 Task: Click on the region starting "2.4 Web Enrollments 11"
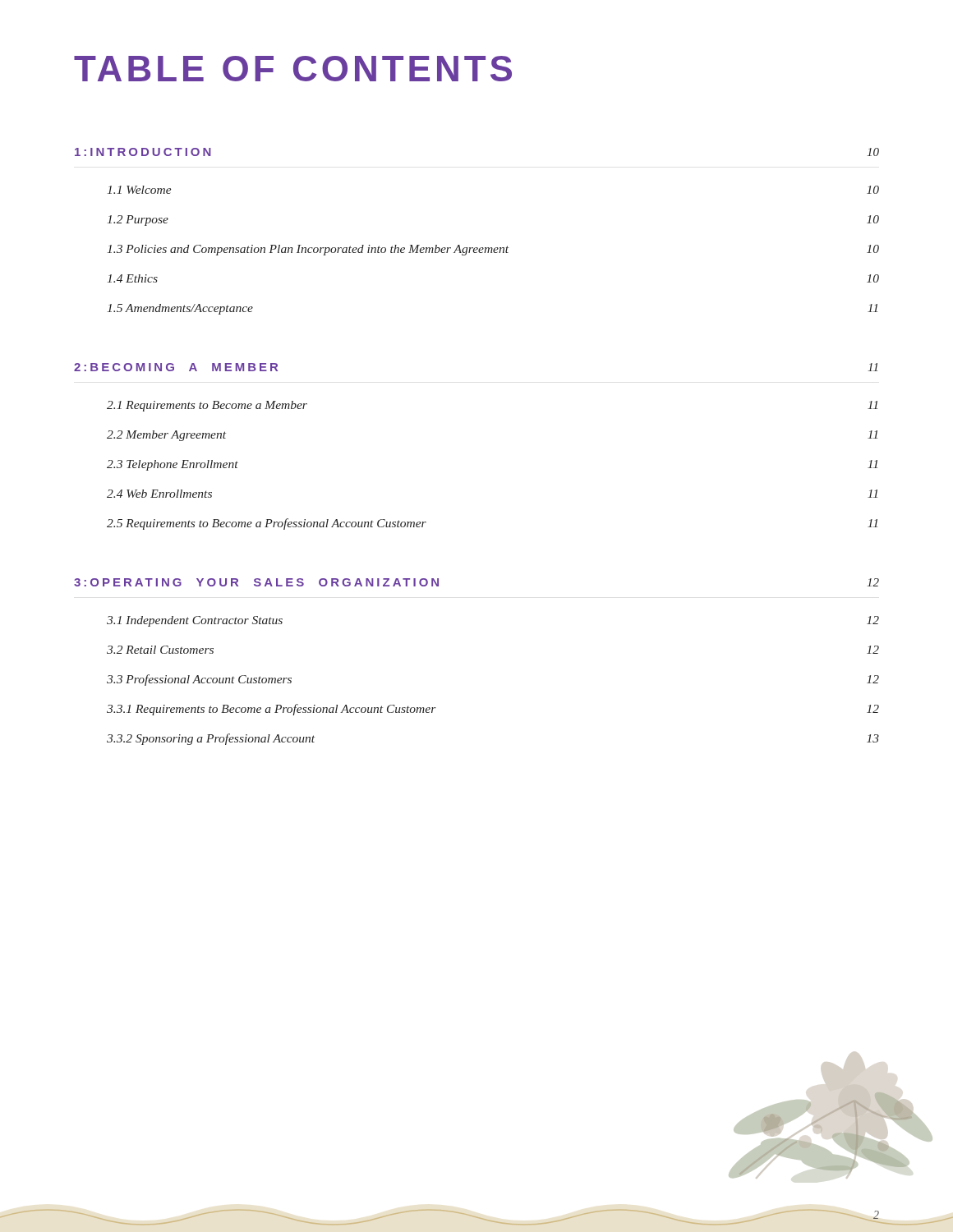[x=157, y=493]
